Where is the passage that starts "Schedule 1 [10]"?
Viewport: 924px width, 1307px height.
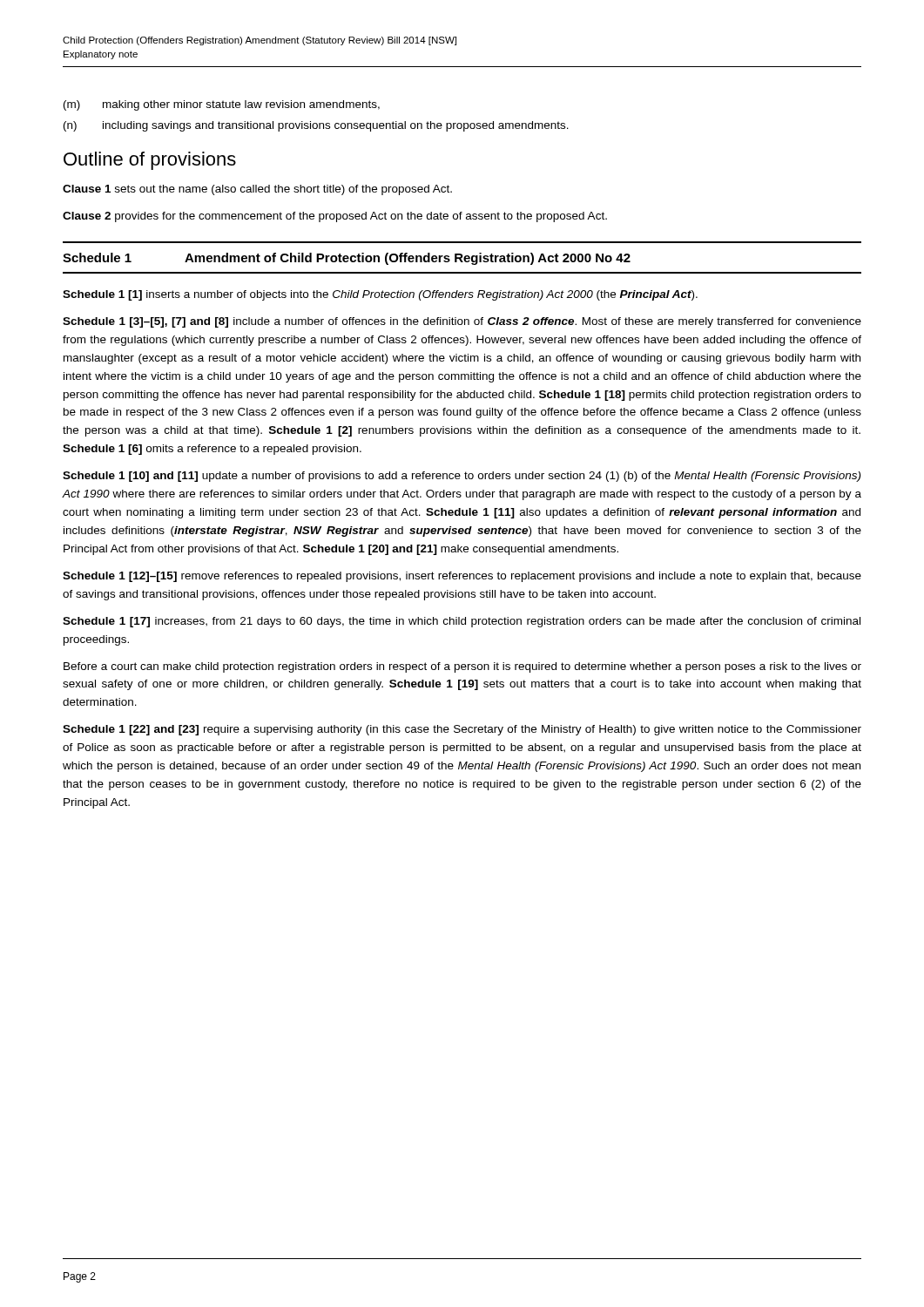(x=462, y=512)
